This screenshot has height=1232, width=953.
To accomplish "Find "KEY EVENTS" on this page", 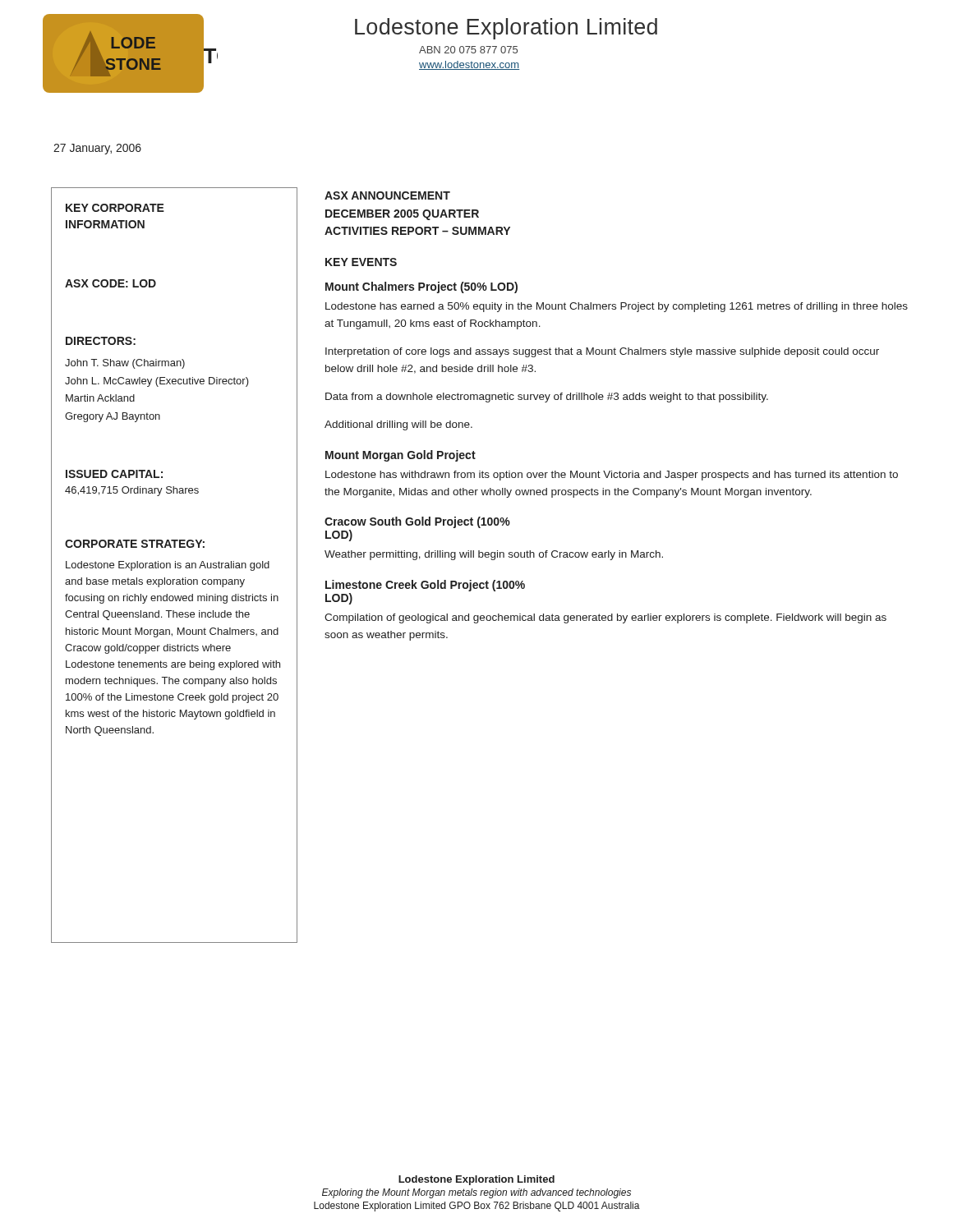I will click(x=361, y=262).
